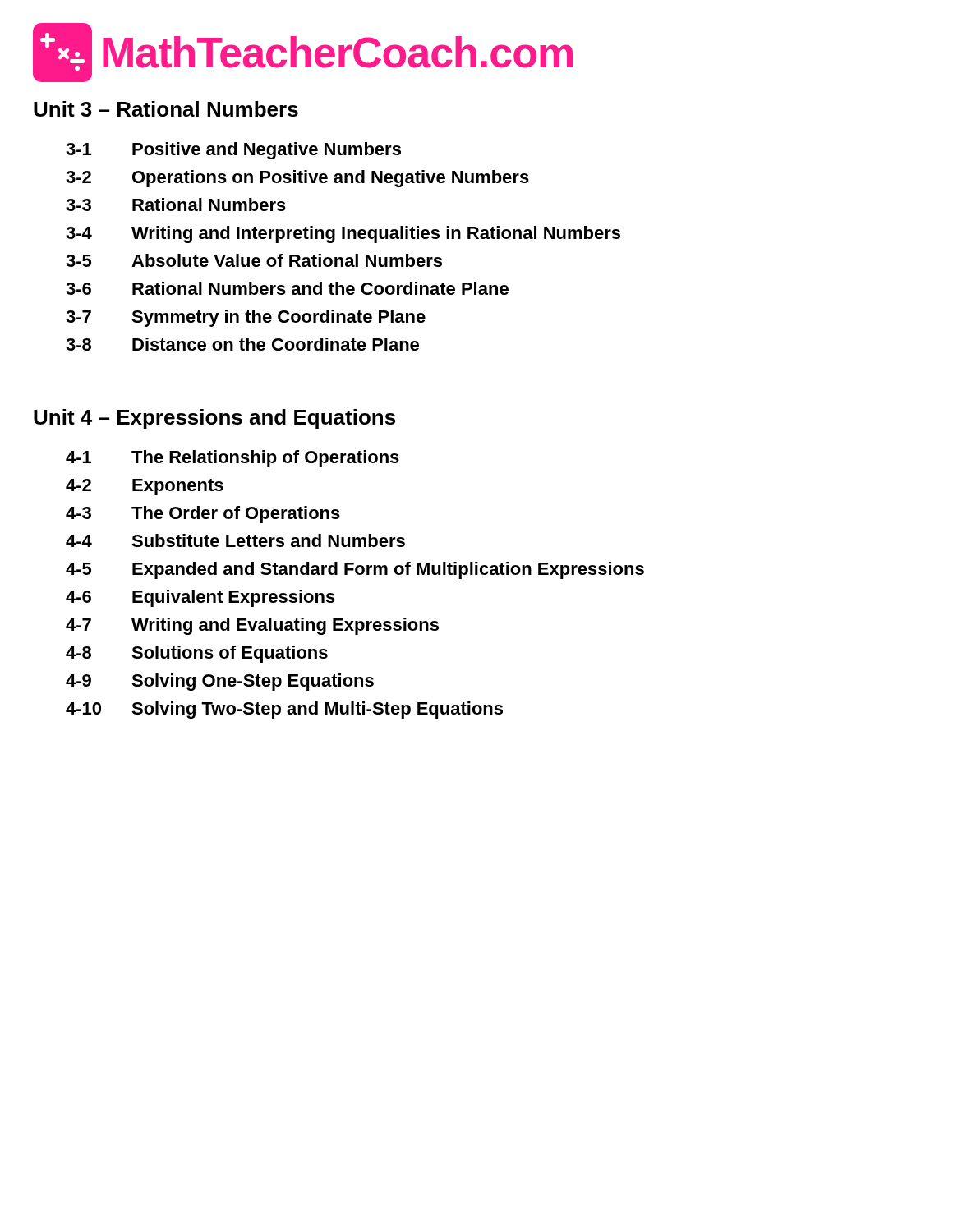Find the list item with the text "3-5 Absolute Value of Rational"
The height and width of the screenshot is (1232, 953).
254,261
